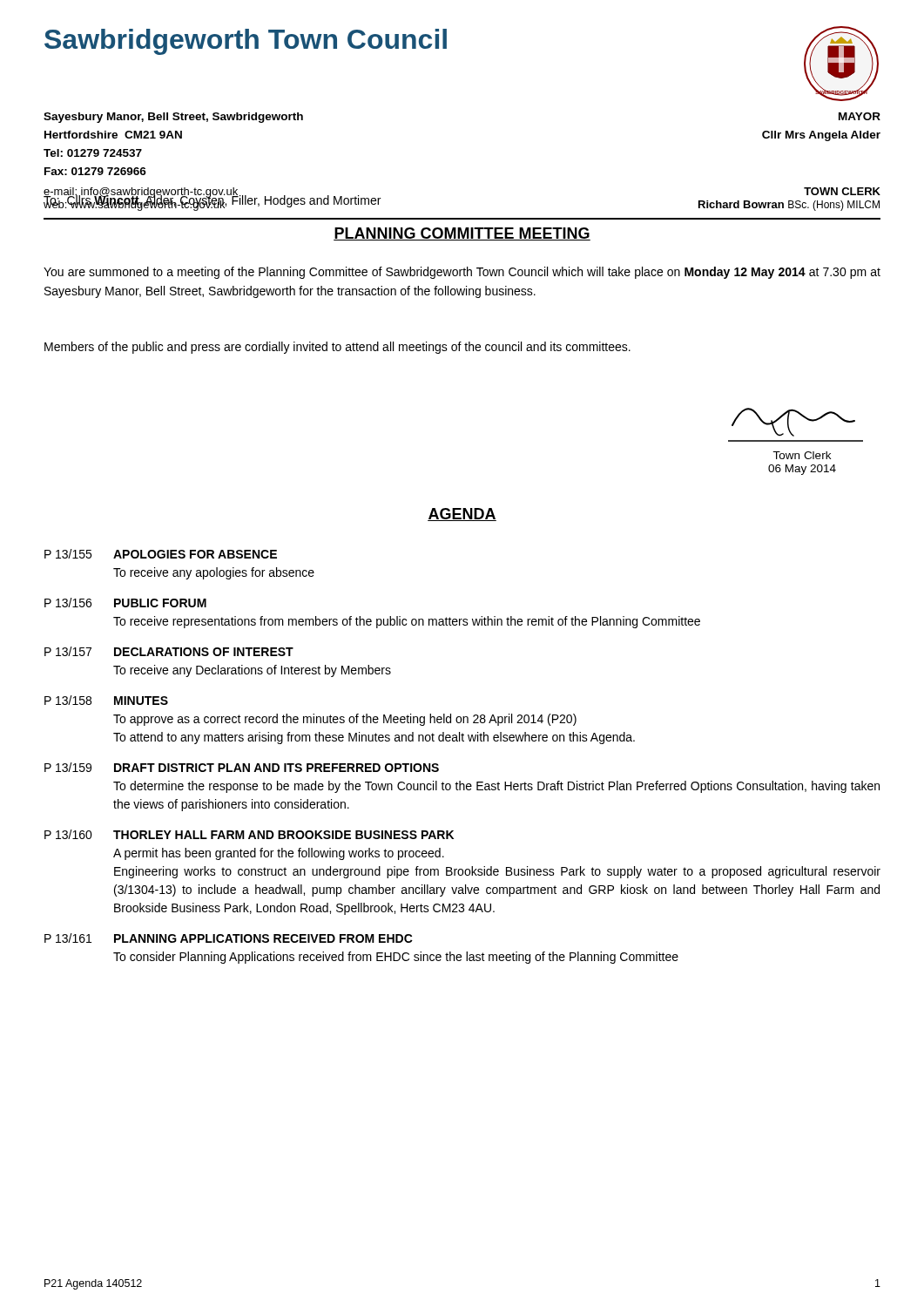924x1307 pixels.
Task: Locate the list item that reads "P 13/155 APOLOGIES"
Action: [x=161, y=554]
